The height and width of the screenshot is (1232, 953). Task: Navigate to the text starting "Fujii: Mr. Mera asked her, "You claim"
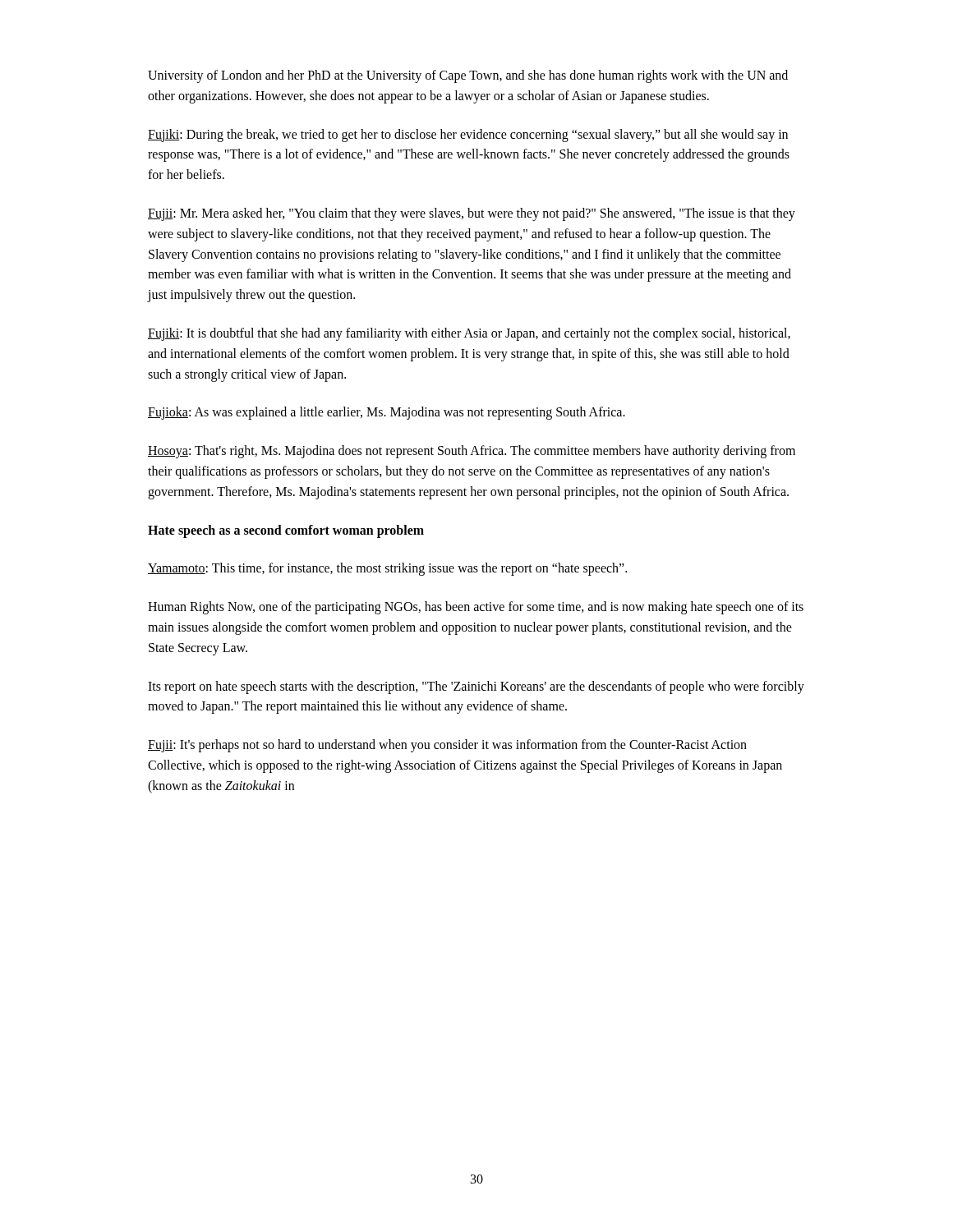click(x=471, y=254)
